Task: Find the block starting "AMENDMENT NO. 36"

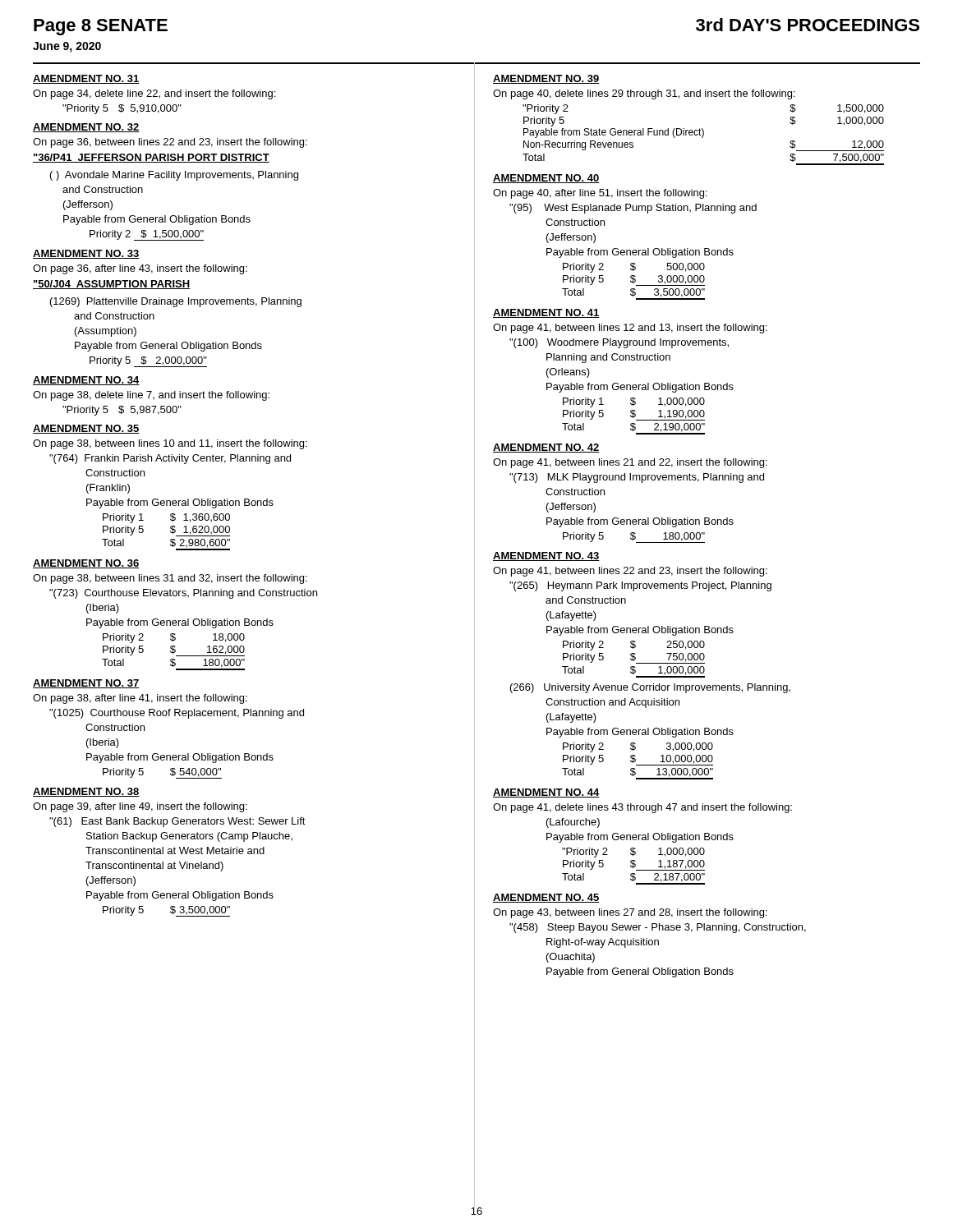Action: tap(250, 614)
